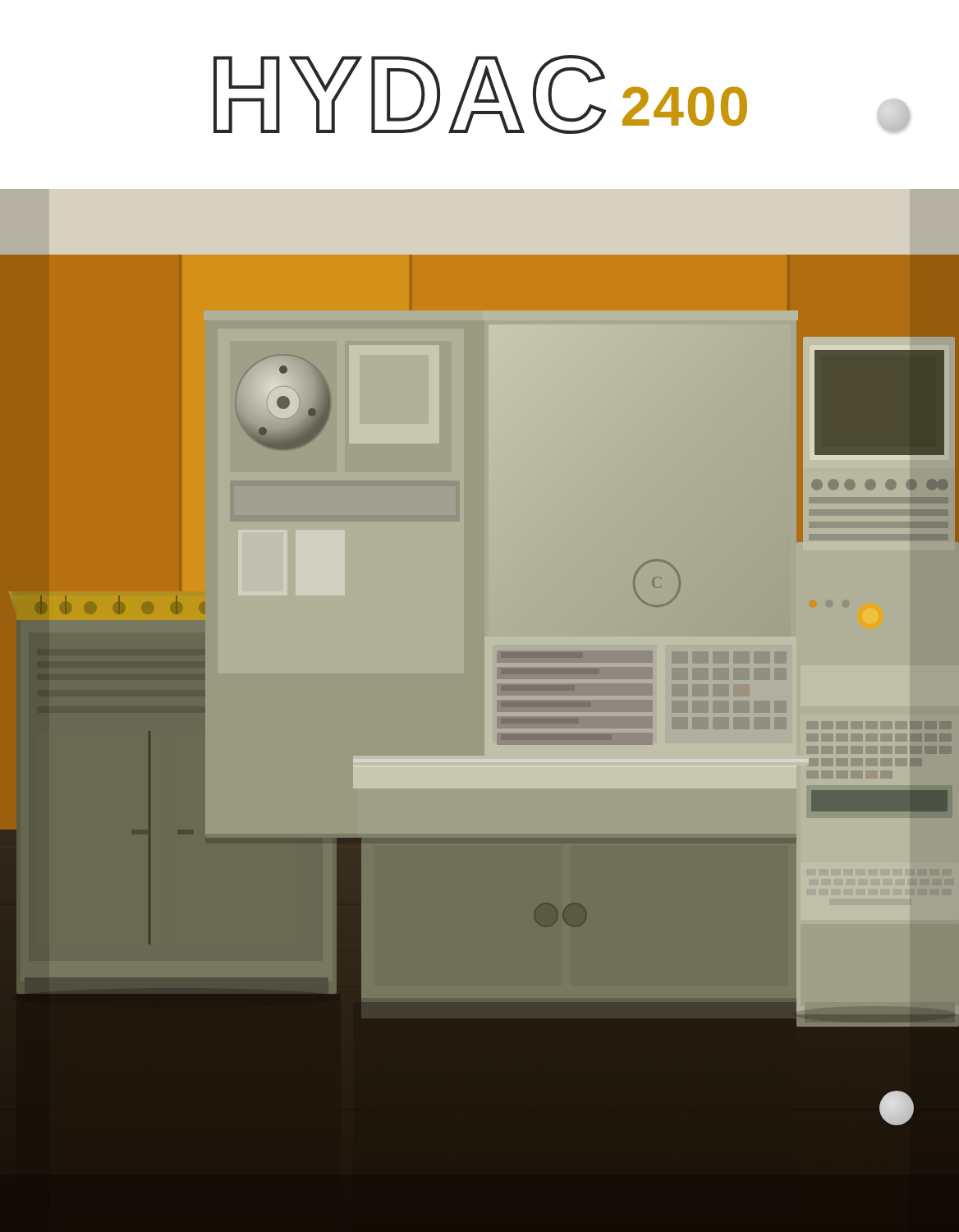Image resolution: width=959 pixels, height=1232 pixels.
Task: Navigate to the element starting "HYDAC 2400"
Action: click(x=480, y=94)
